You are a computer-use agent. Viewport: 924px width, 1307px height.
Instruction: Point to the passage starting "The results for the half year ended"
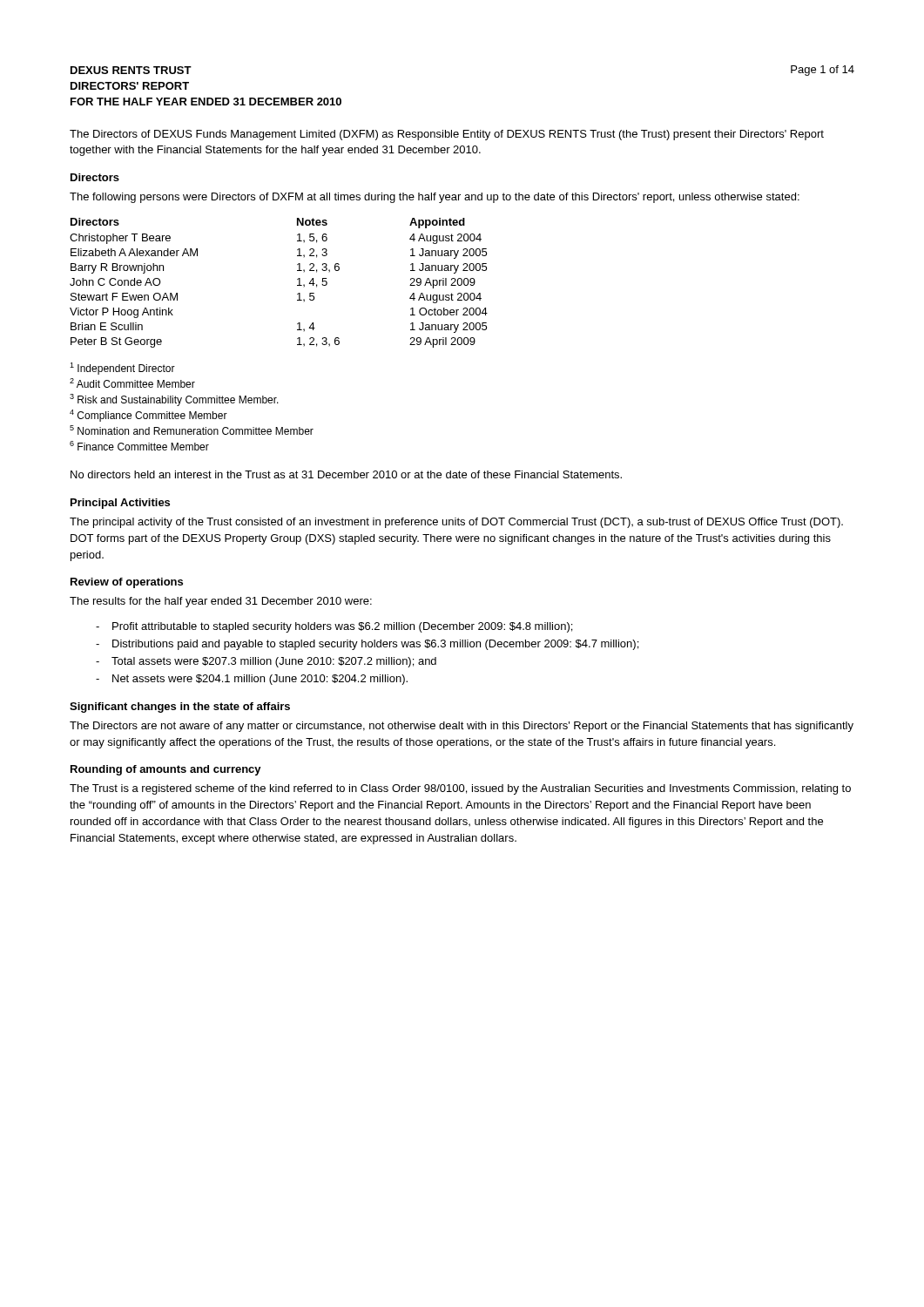click(x=221, y=602)
